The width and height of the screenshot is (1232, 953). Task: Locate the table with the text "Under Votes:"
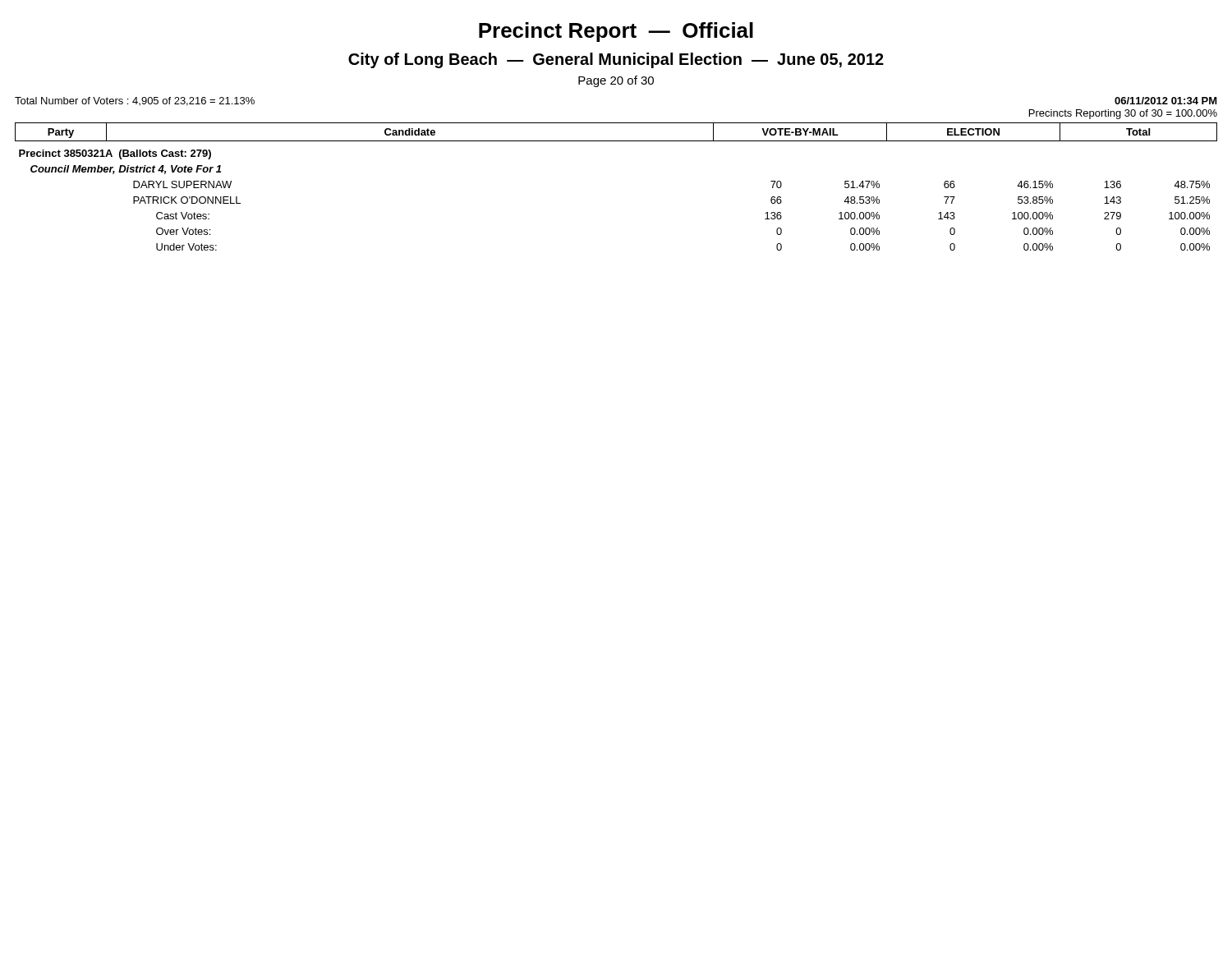point(616,187)
